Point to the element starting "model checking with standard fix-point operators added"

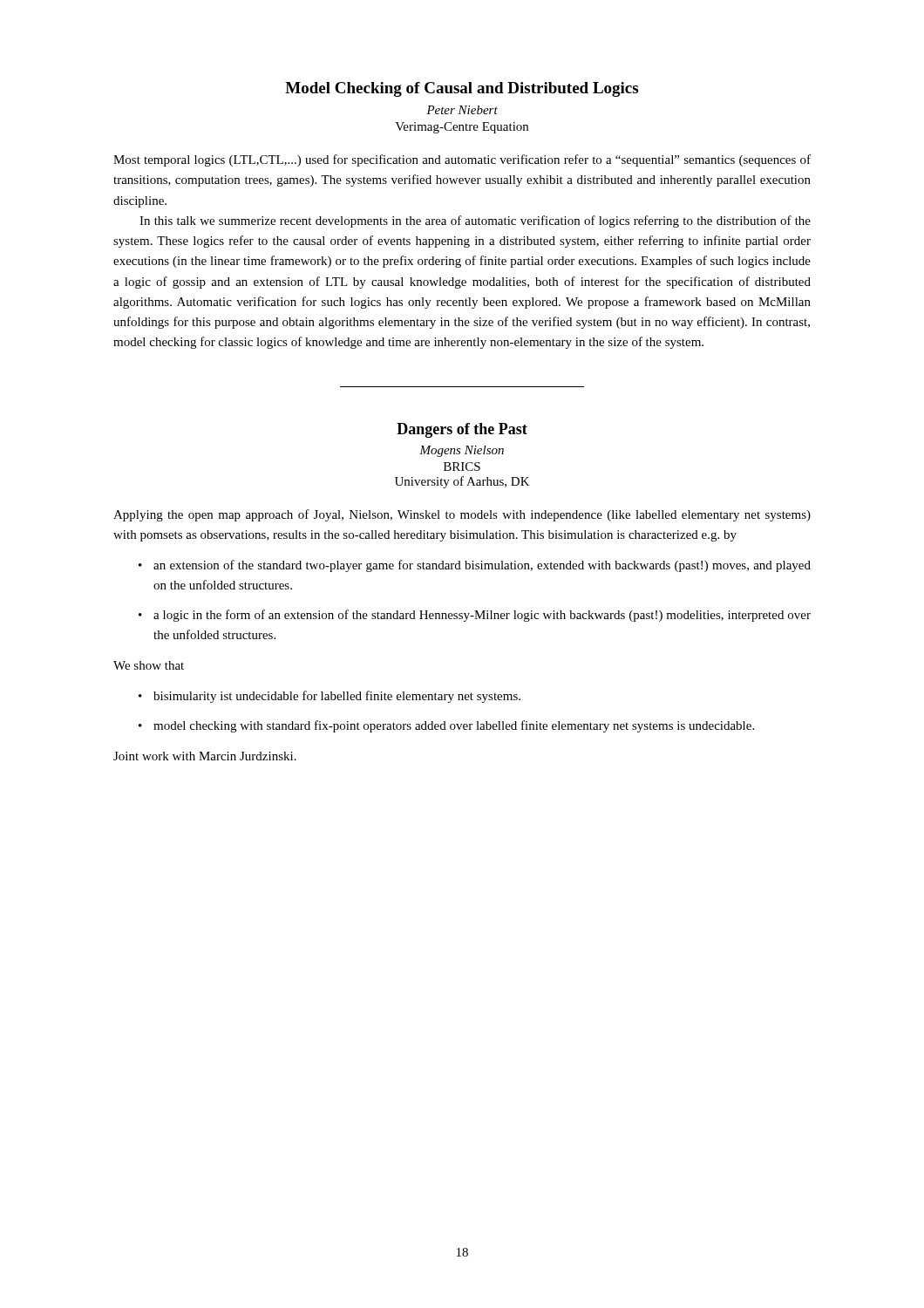(454, 725)
